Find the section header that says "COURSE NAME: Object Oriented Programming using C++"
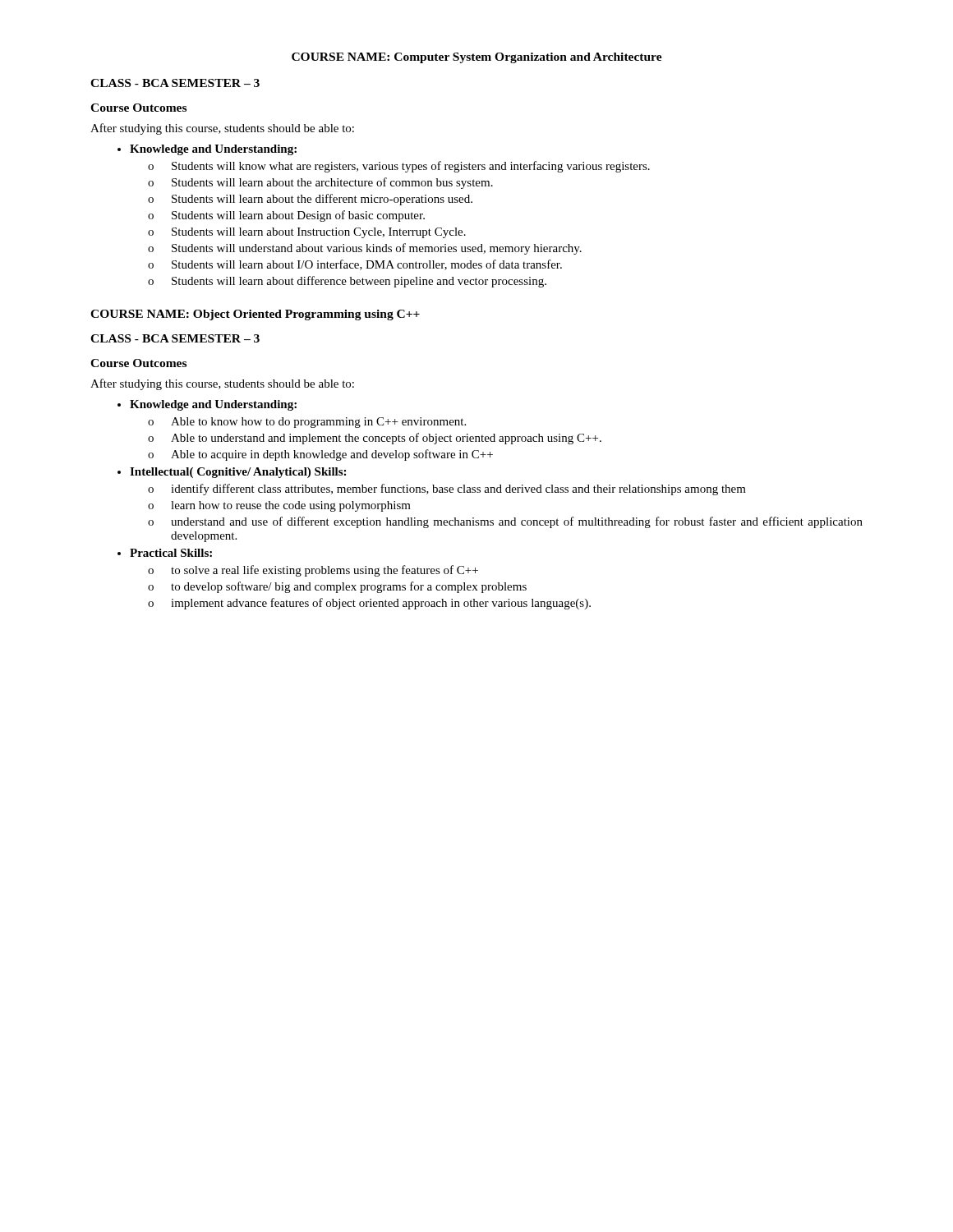 click(x=255, y=313)
